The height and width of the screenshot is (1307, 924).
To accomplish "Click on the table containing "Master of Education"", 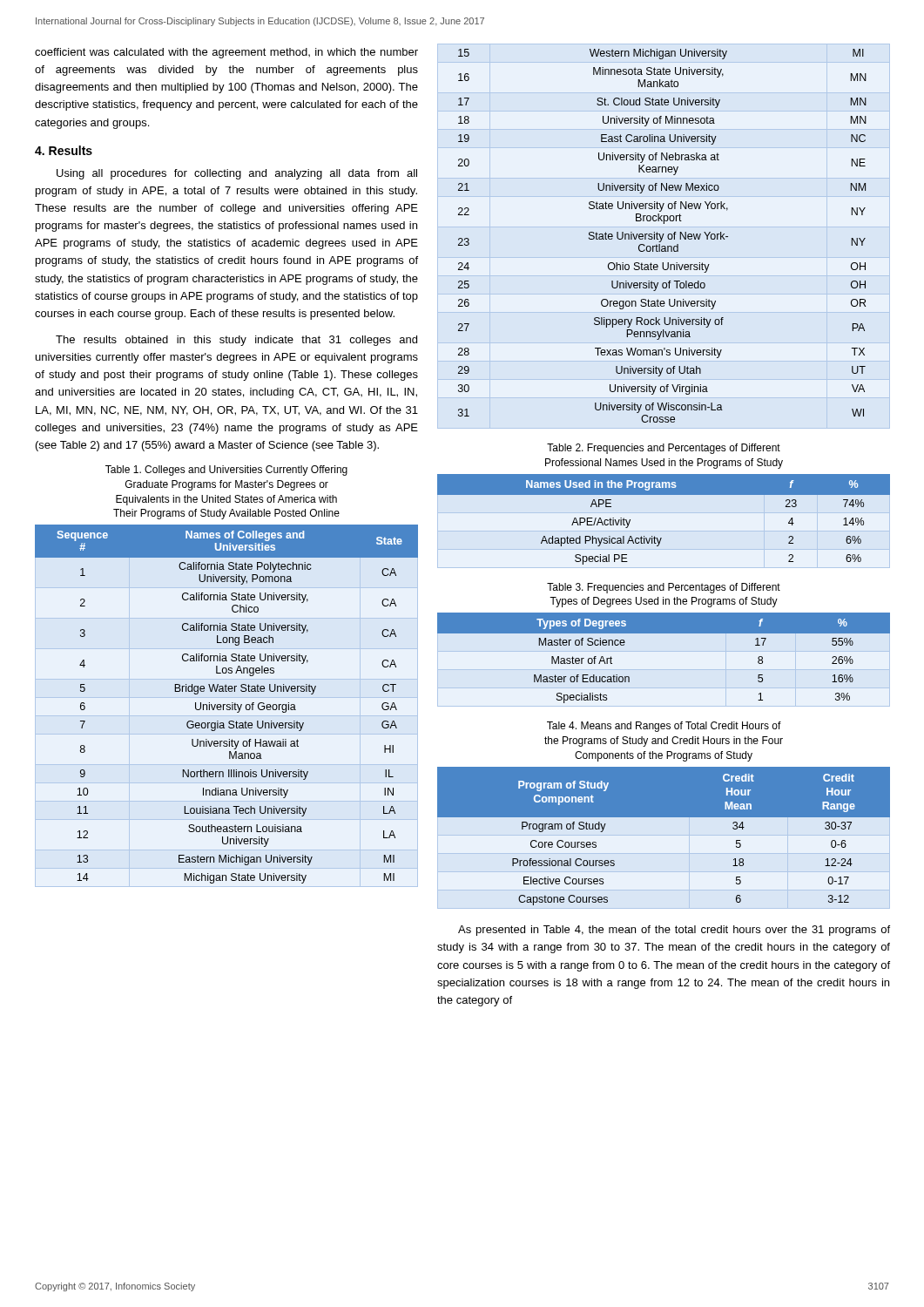I will click(664, 660).
